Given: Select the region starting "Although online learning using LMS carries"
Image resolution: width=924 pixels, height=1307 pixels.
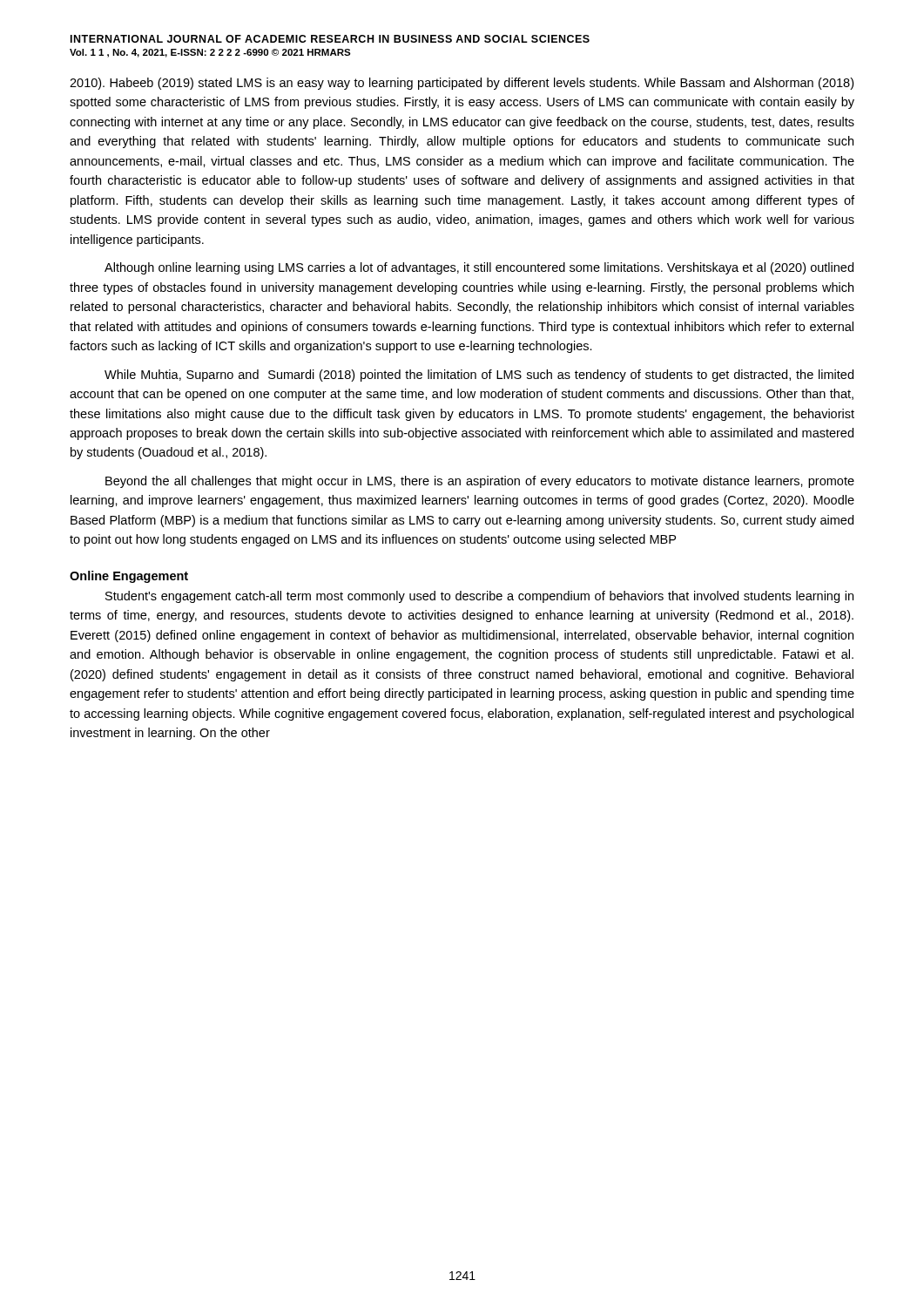Looking at the screenshot, I should tap(462, 307).
